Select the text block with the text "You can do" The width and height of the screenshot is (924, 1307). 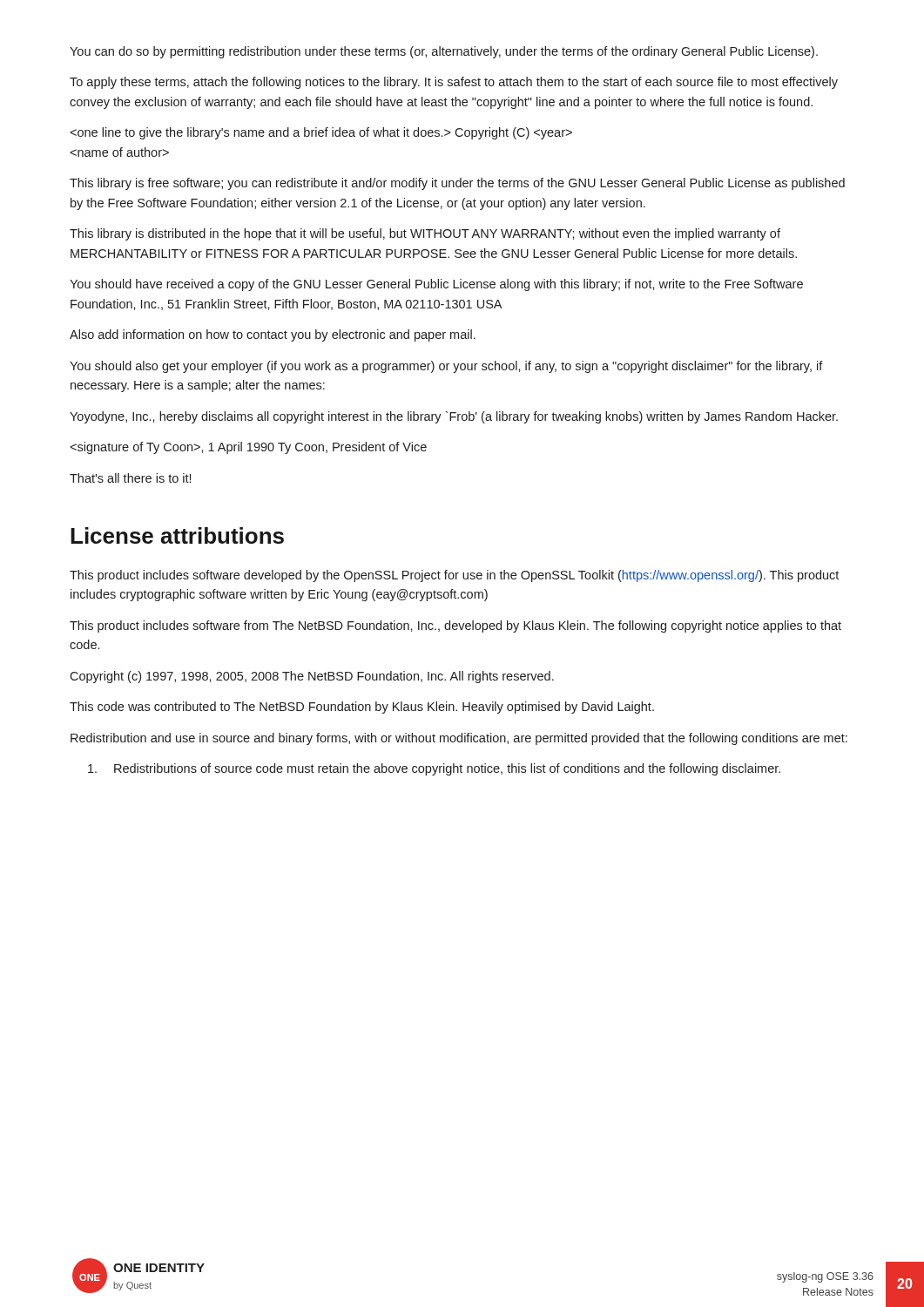[444, 51]
